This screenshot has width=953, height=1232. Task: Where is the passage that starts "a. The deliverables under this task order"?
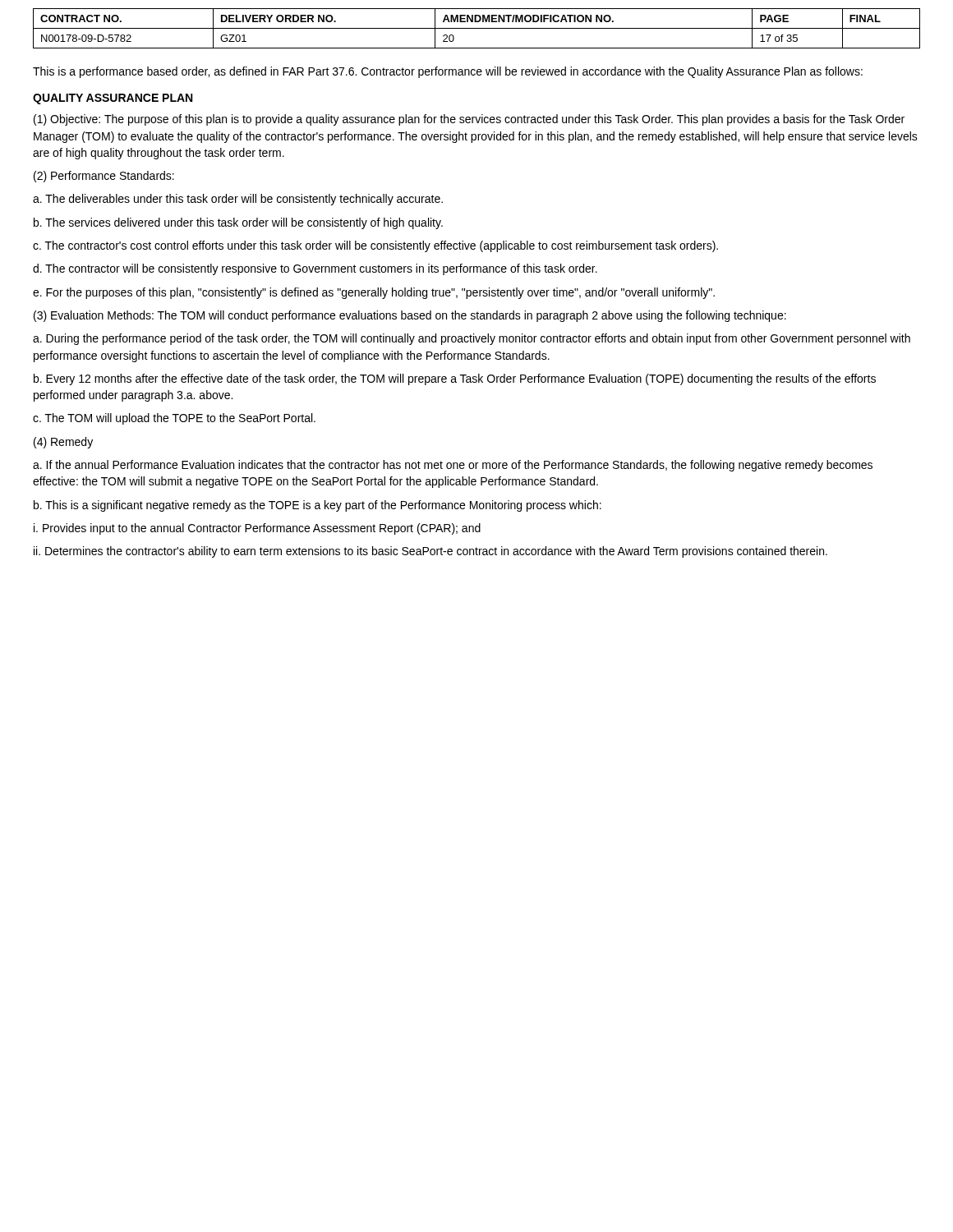(238, 199)
